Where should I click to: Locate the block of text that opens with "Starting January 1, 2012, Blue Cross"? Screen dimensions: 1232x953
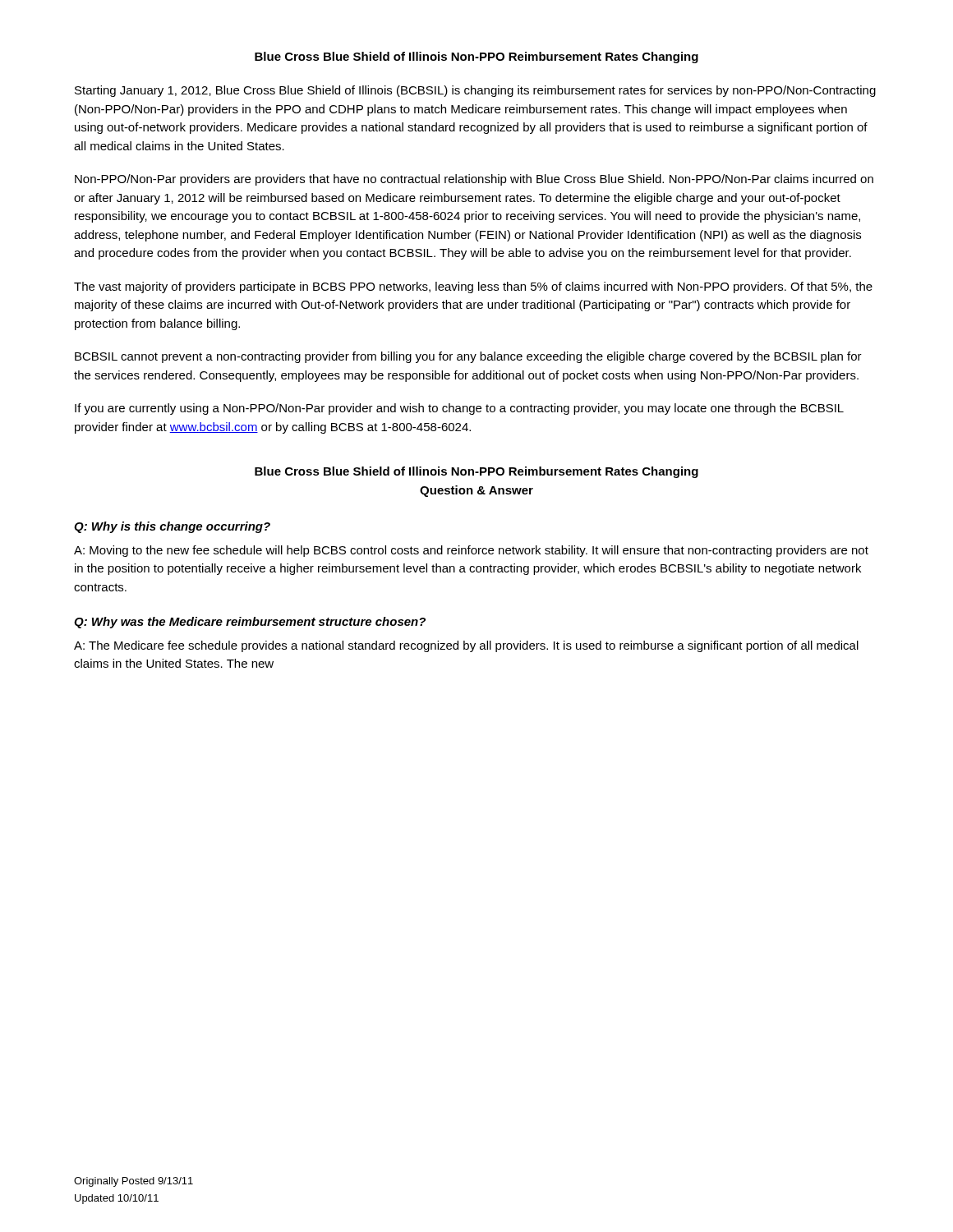click(475, 118)
